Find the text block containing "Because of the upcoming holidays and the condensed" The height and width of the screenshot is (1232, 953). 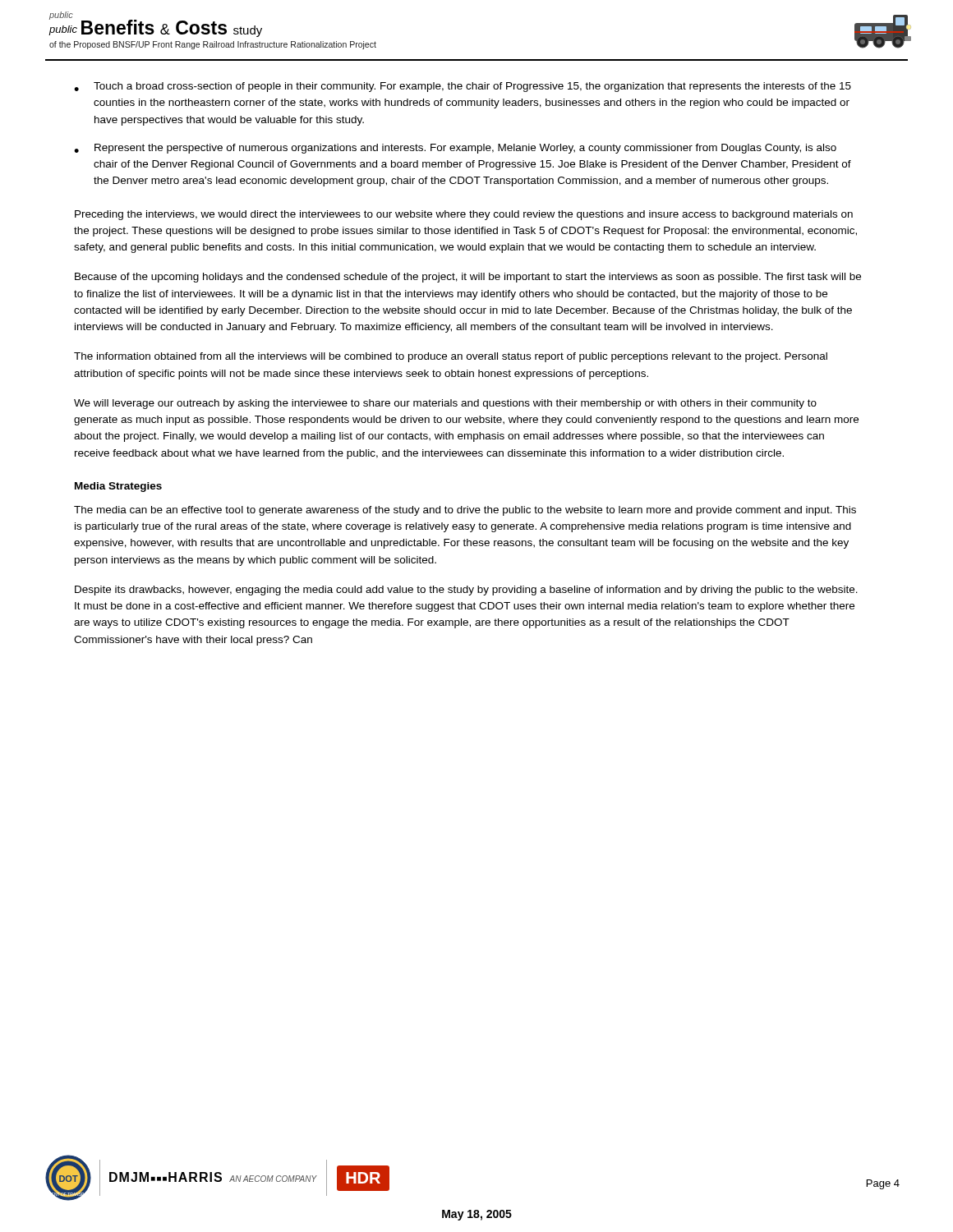click(x=468, y=302)
